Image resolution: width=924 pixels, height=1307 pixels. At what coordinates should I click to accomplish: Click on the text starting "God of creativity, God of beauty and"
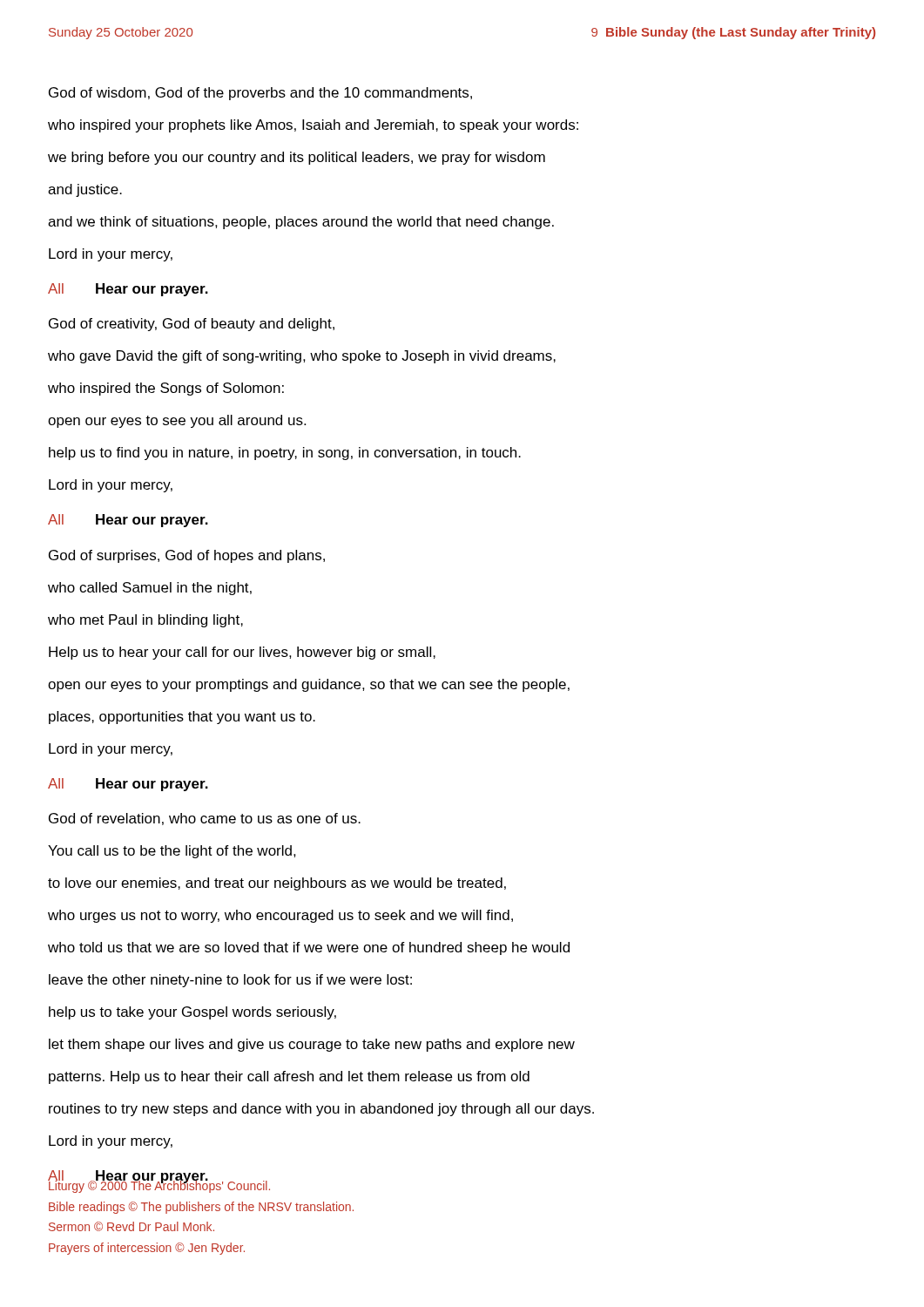(x=192, y=325)
